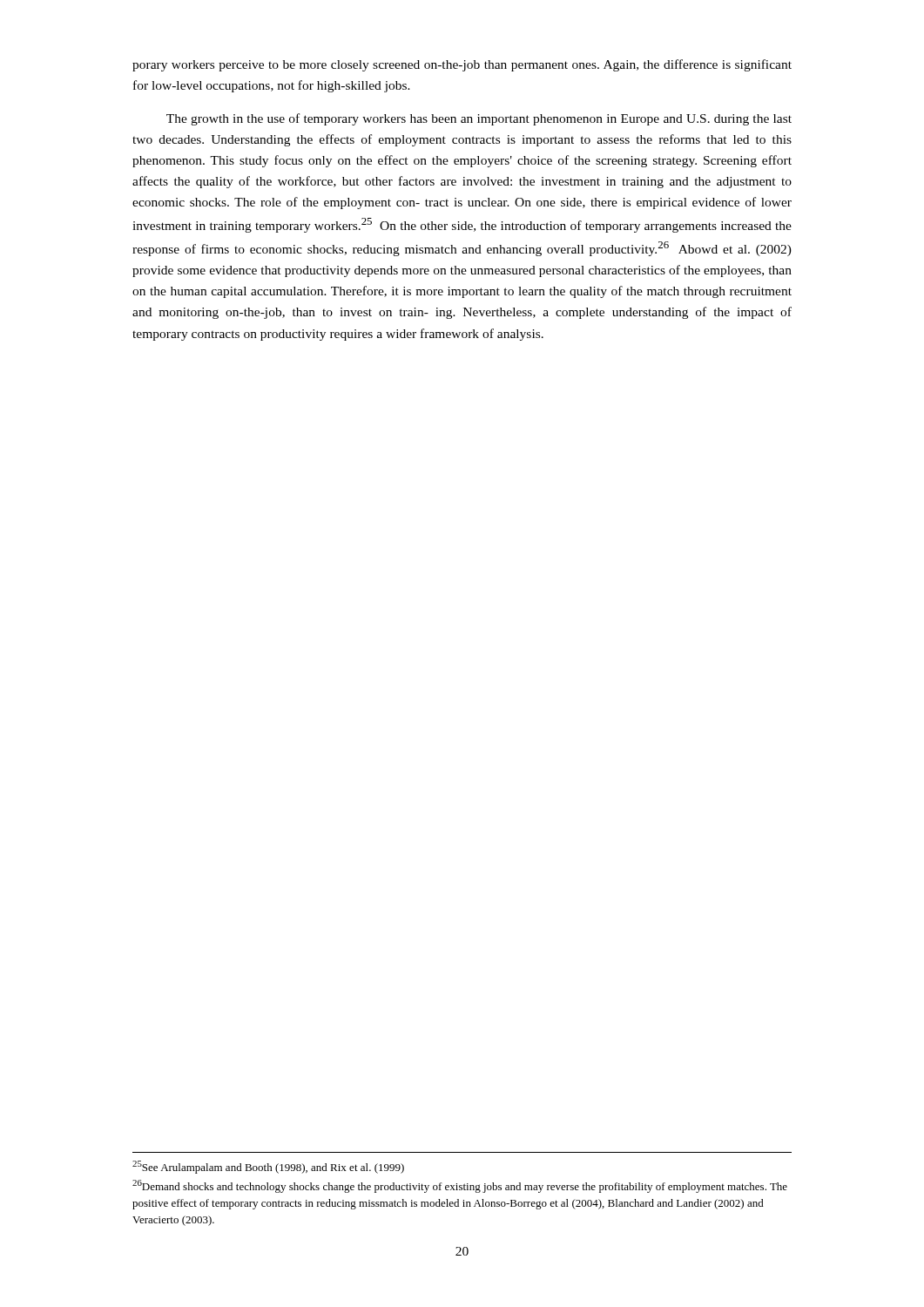
Task: Click the passage that begins "25See Arulampalam and Booth"
Action: tap(268, 1167)
